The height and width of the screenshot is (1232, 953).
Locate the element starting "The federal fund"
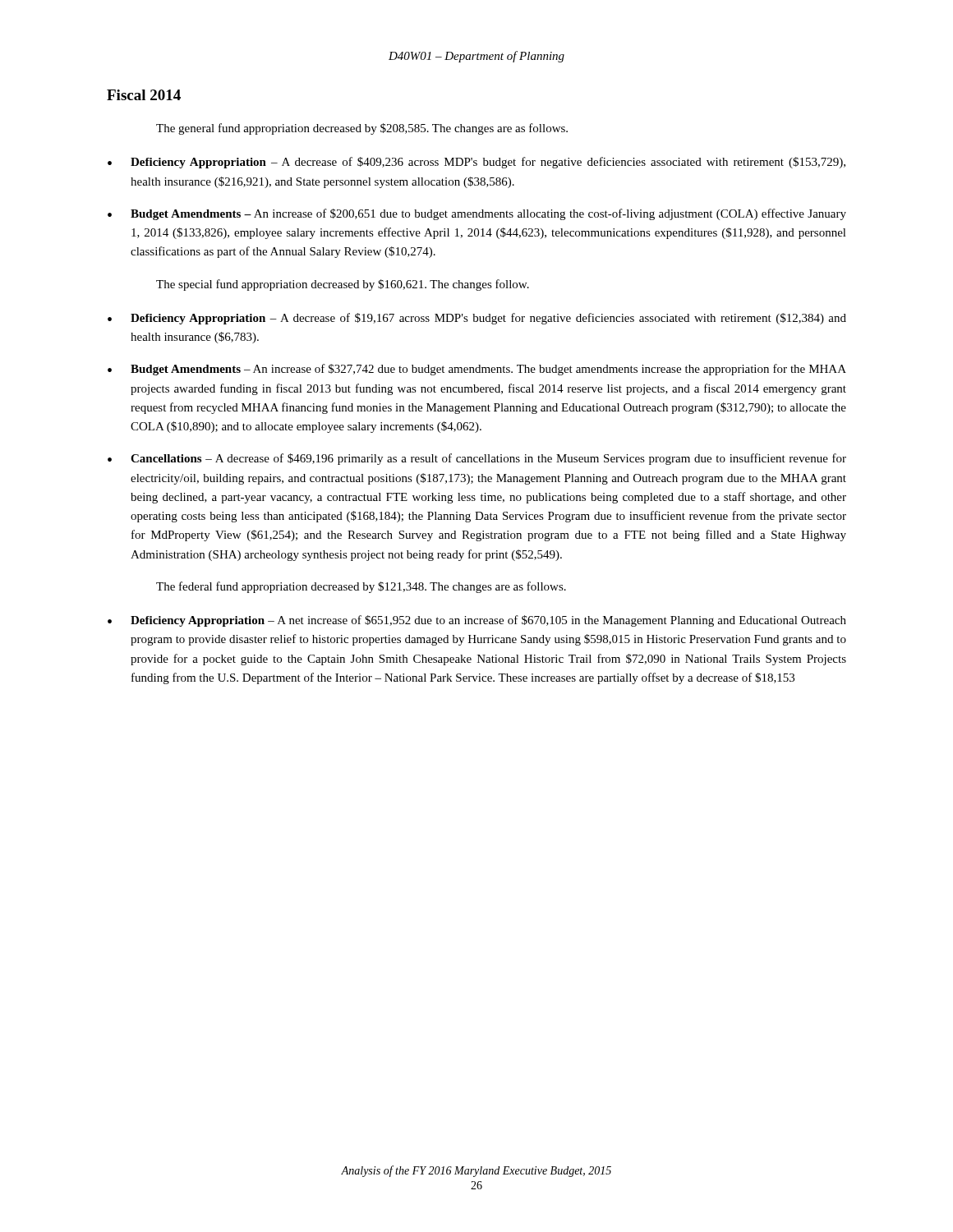click(361, 586)
